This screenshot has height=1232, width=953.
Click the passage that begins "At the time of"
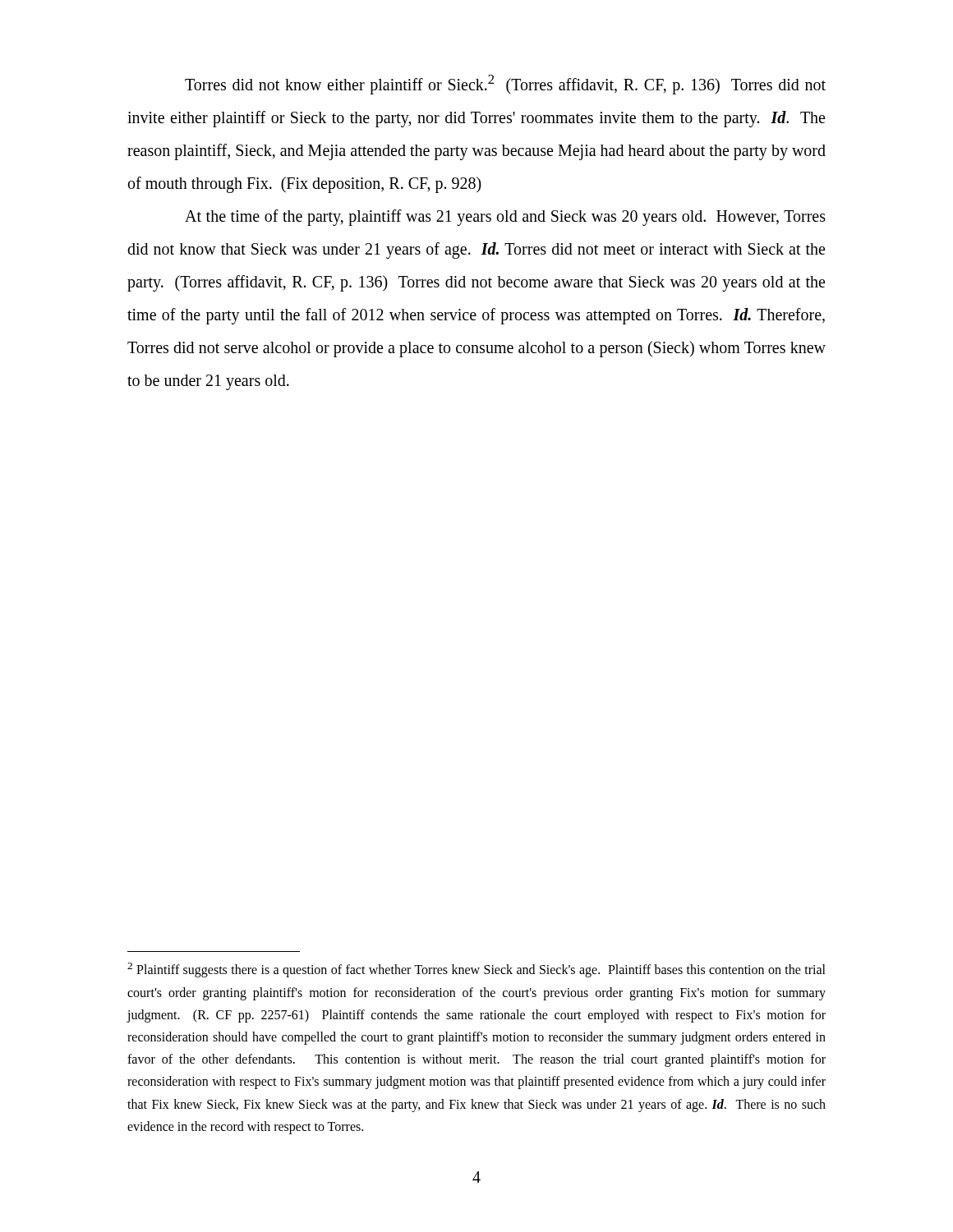(x=476, y=298)
